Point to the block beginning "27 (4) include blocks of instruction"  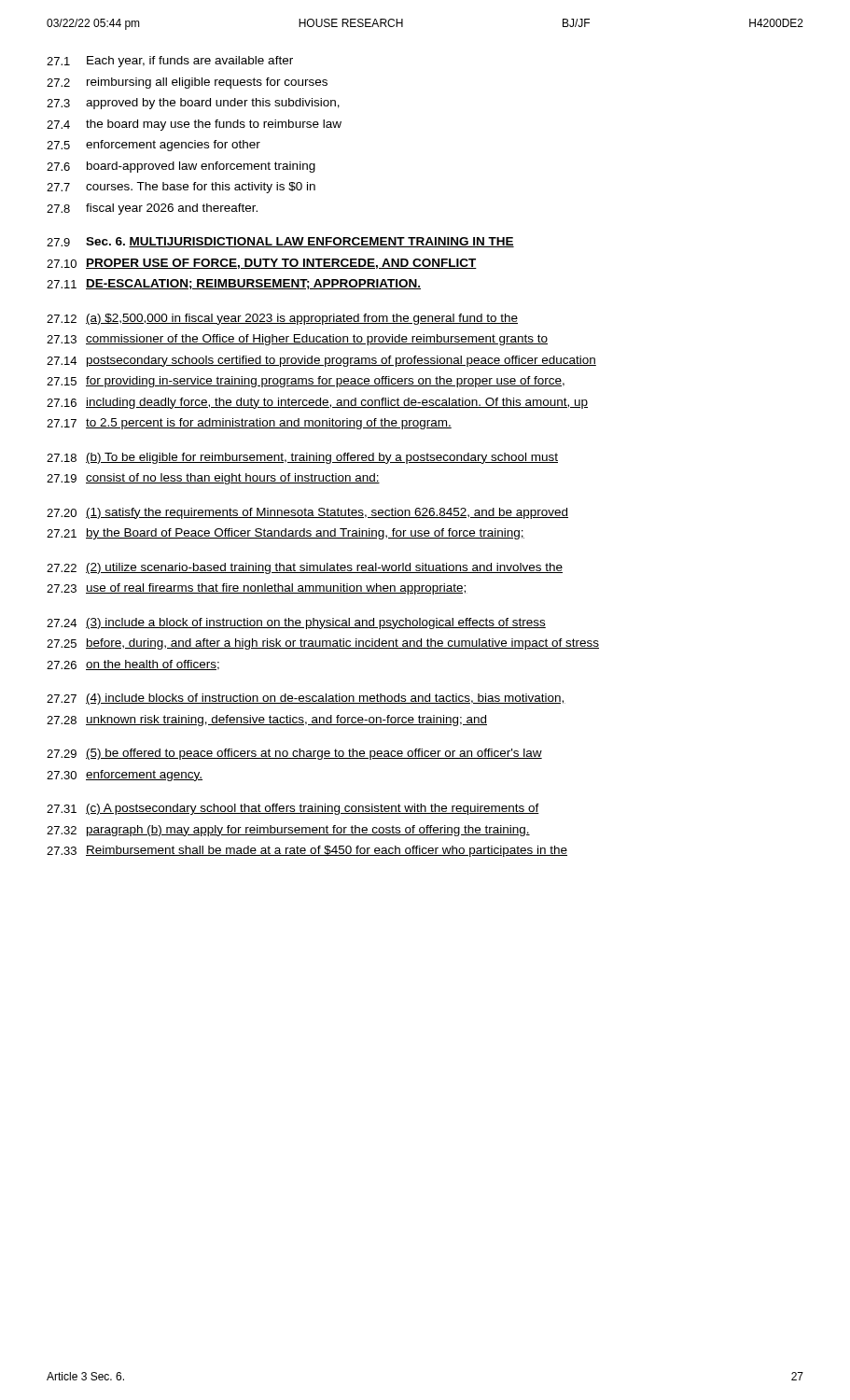[425, 698]
